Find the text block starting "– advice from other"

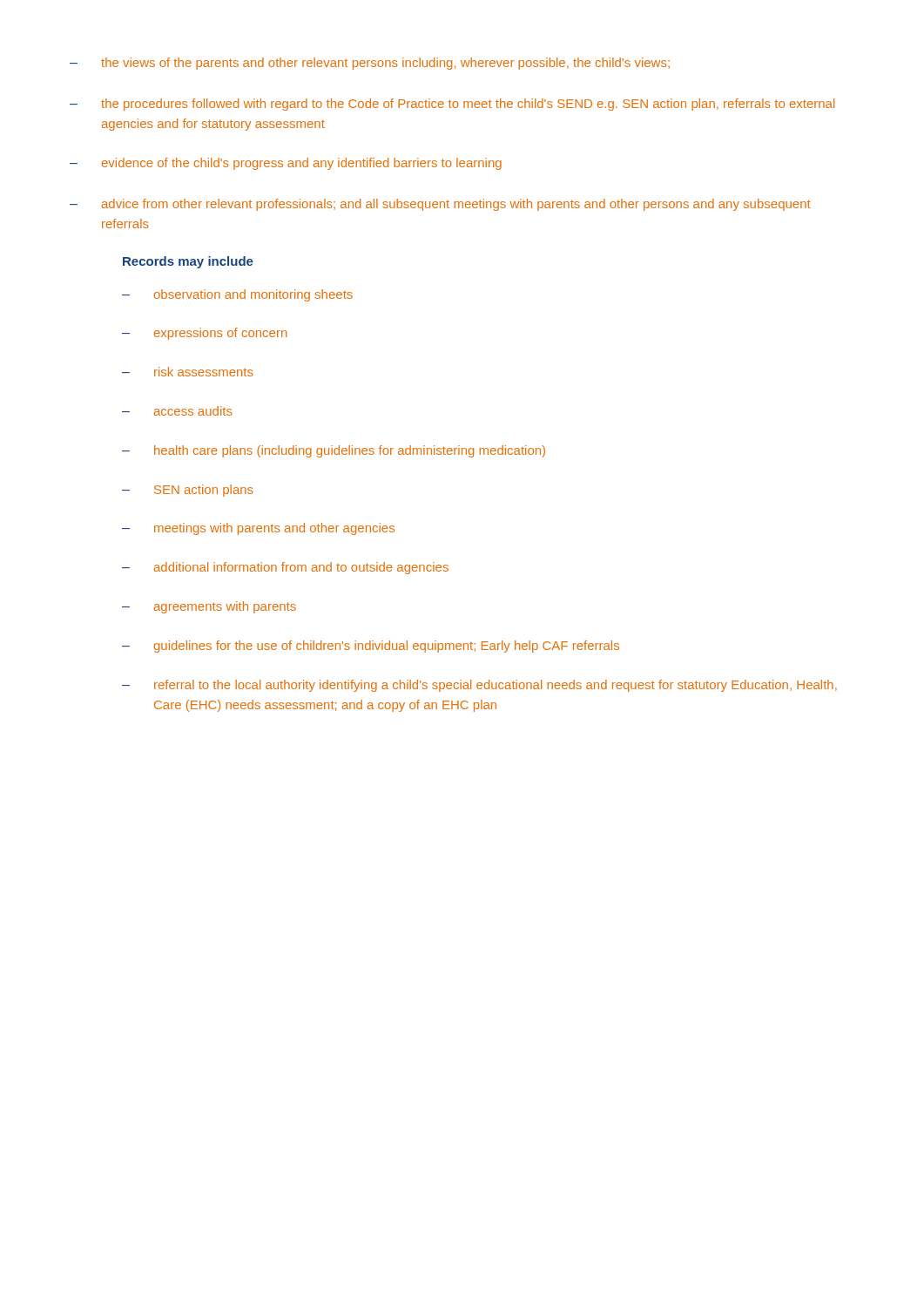pyautogui.click(x=462, y=214)
